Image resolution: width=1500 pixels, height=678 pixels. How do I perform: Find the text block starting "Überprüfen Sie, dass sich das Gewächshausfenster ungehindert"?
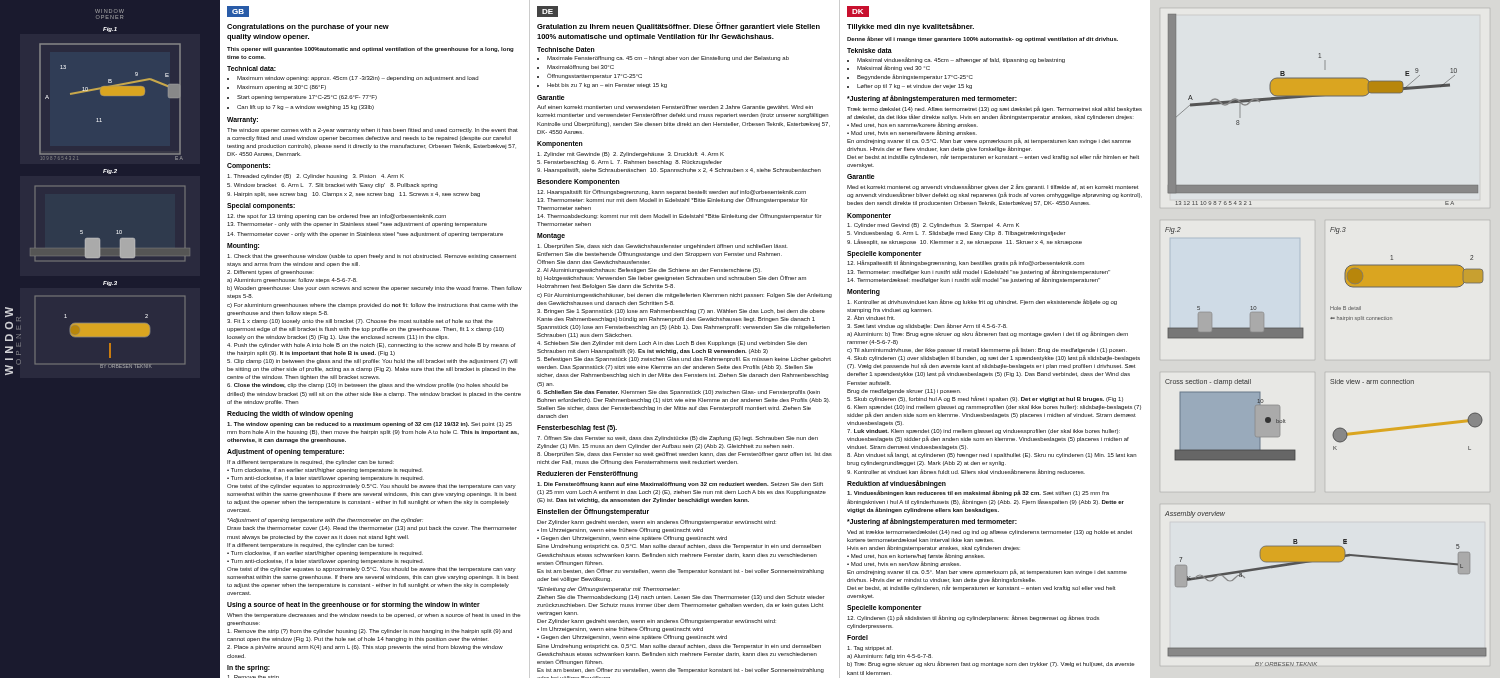coord(685,331)
